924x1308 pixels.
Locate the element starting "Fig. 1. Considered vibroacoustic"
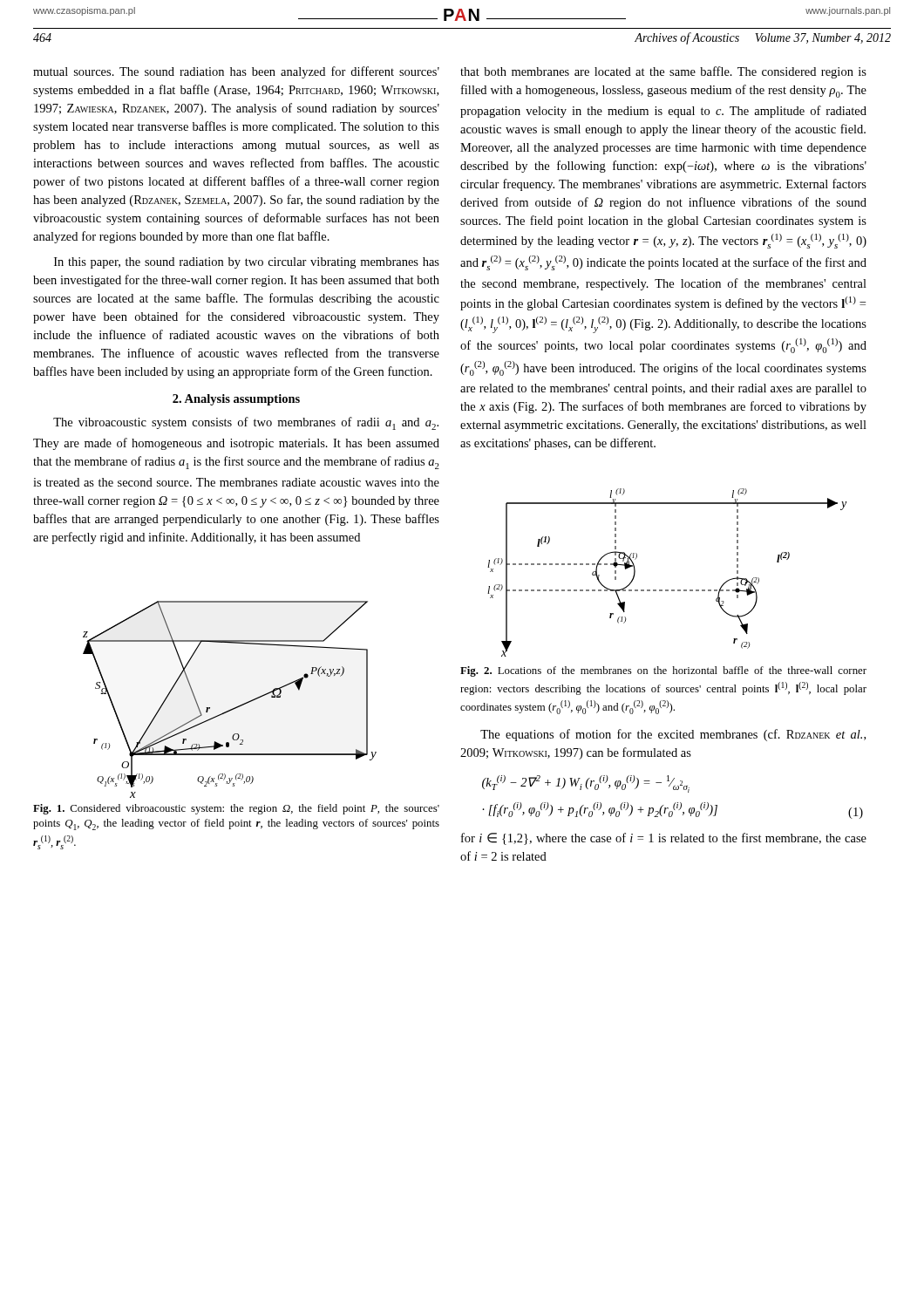point(236,826)
